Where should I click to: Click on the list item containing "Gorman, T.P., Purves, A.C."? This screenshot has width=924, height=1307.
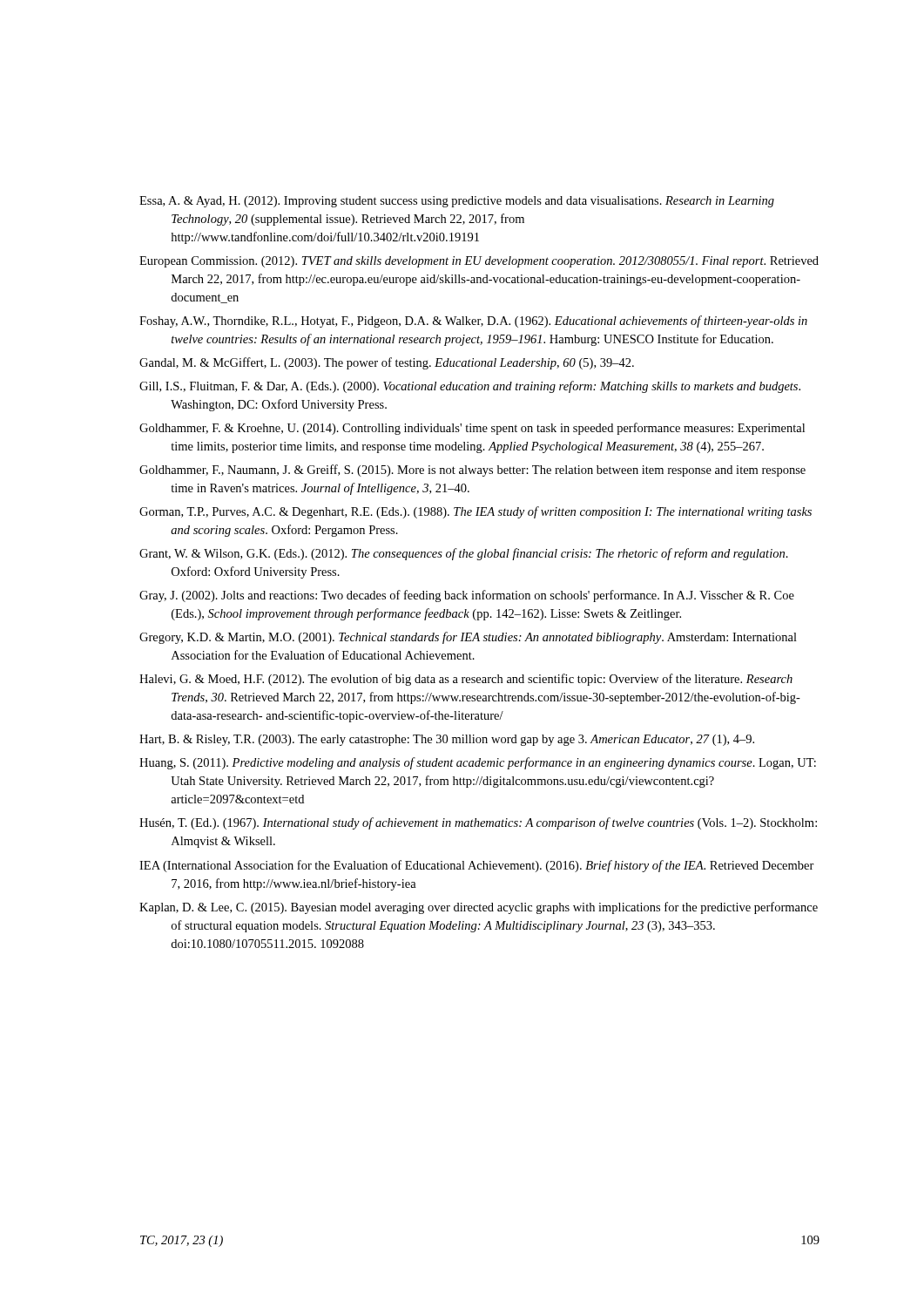coord(476,521)
